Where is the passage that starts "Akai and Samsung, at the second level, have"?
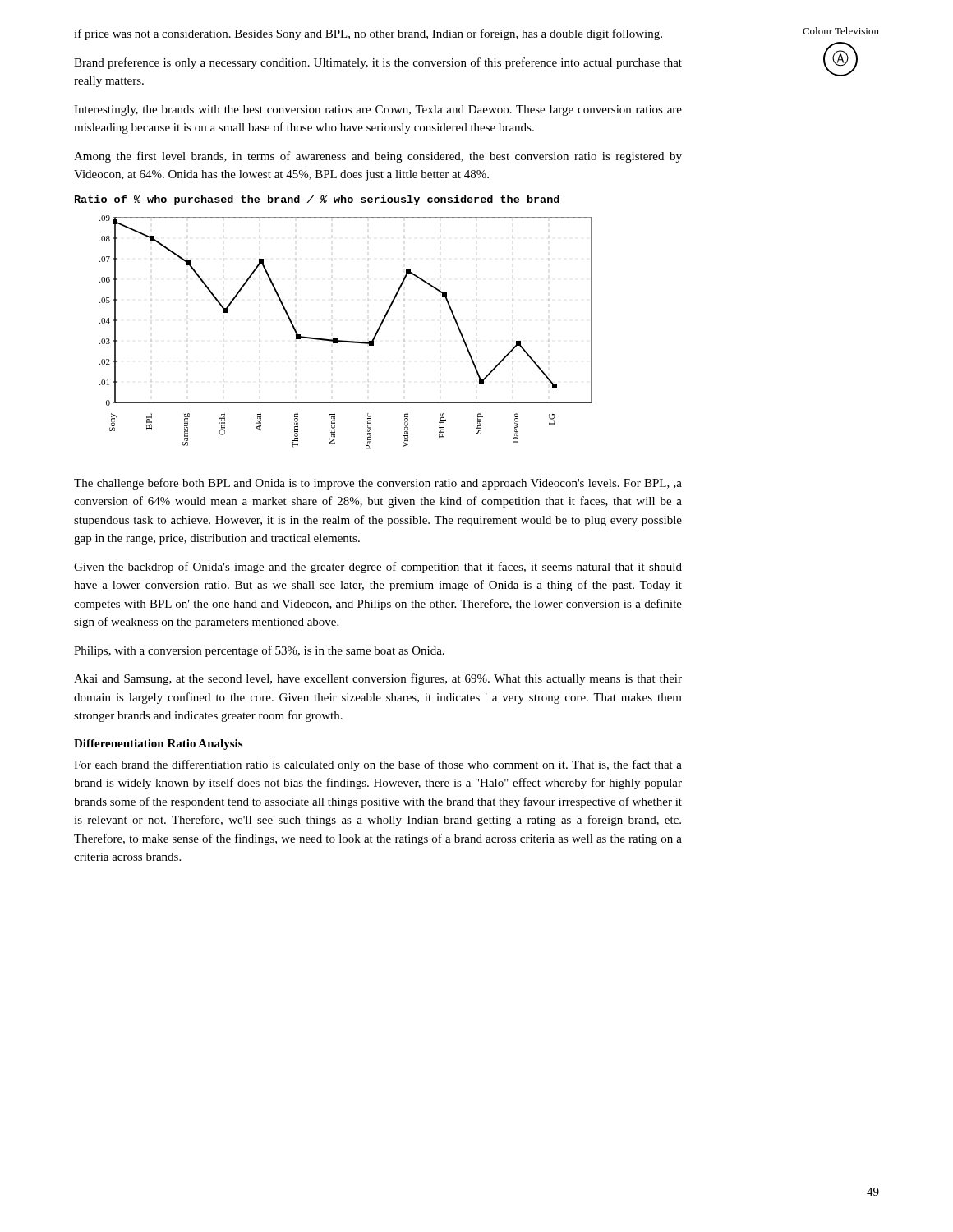Image resolution: width=953 pixels, height=1232 pixels. tap(378, 697)
